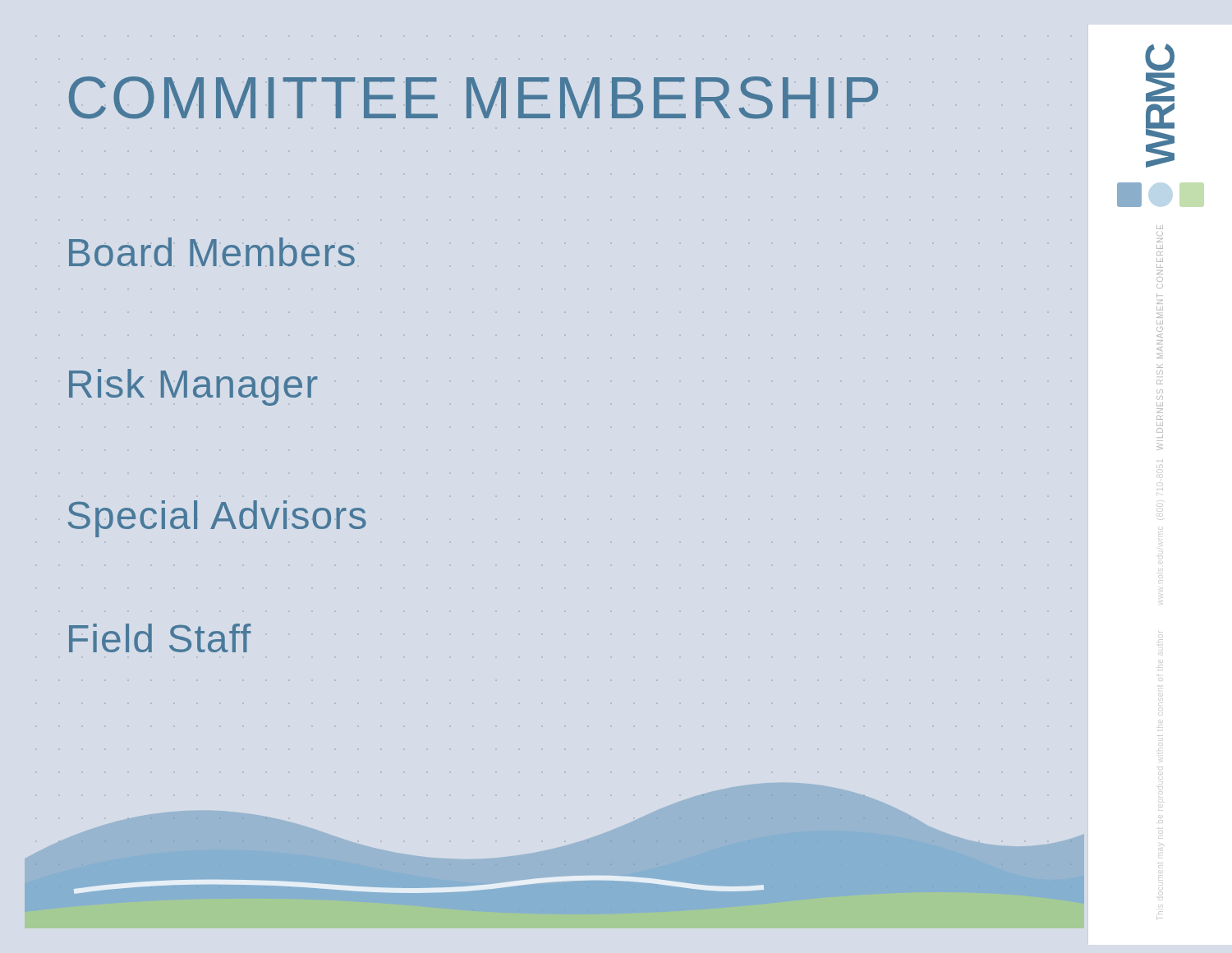Viewport: 1232px width, 953px height.
Task: Find "Special Advisors" on this page
Action: pos(217,516)
